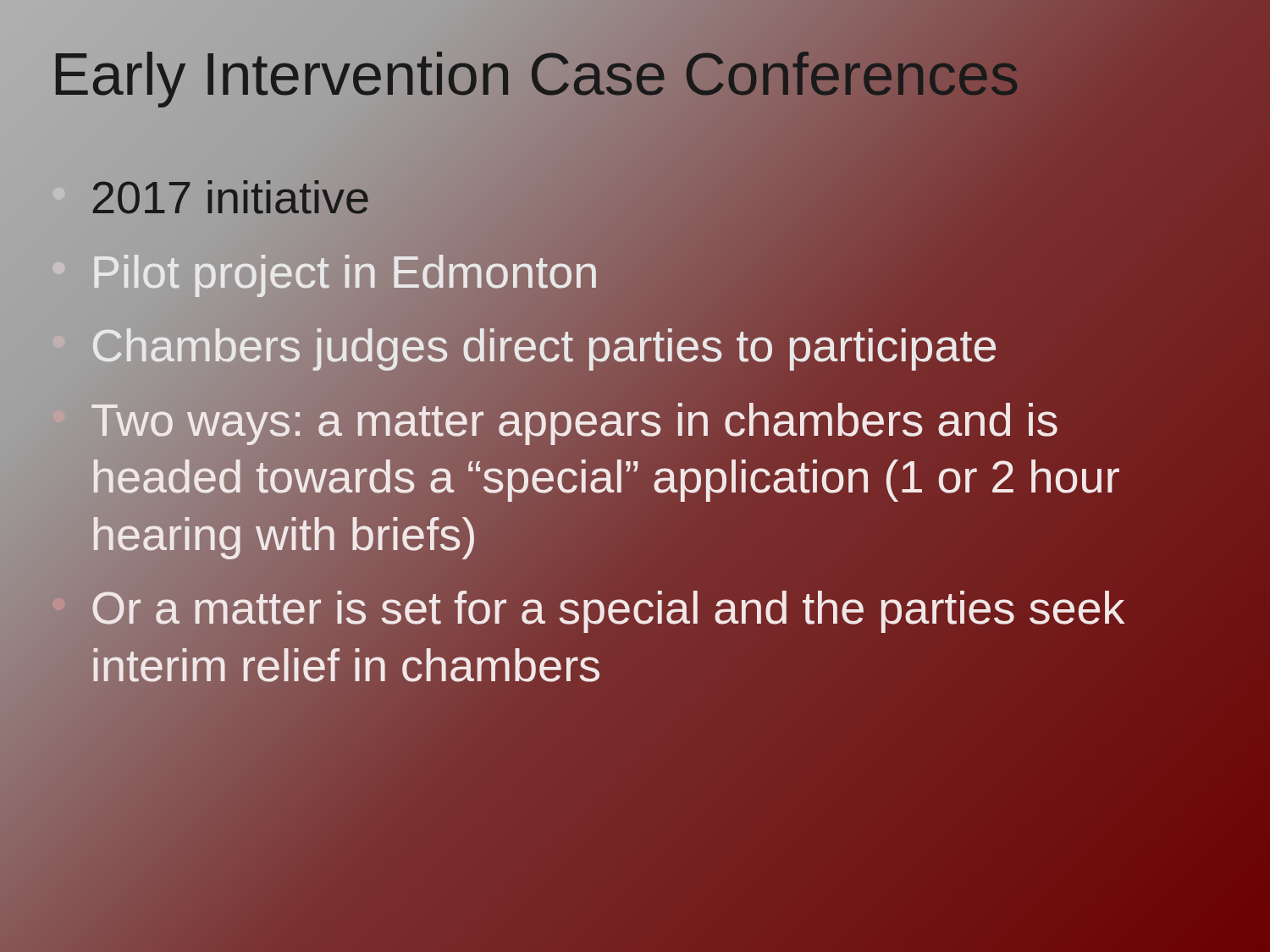Where is the title that starts "Early Intervention Case"?
The width and height of the screenshot is (1270, 952).
tap(535, 74)
